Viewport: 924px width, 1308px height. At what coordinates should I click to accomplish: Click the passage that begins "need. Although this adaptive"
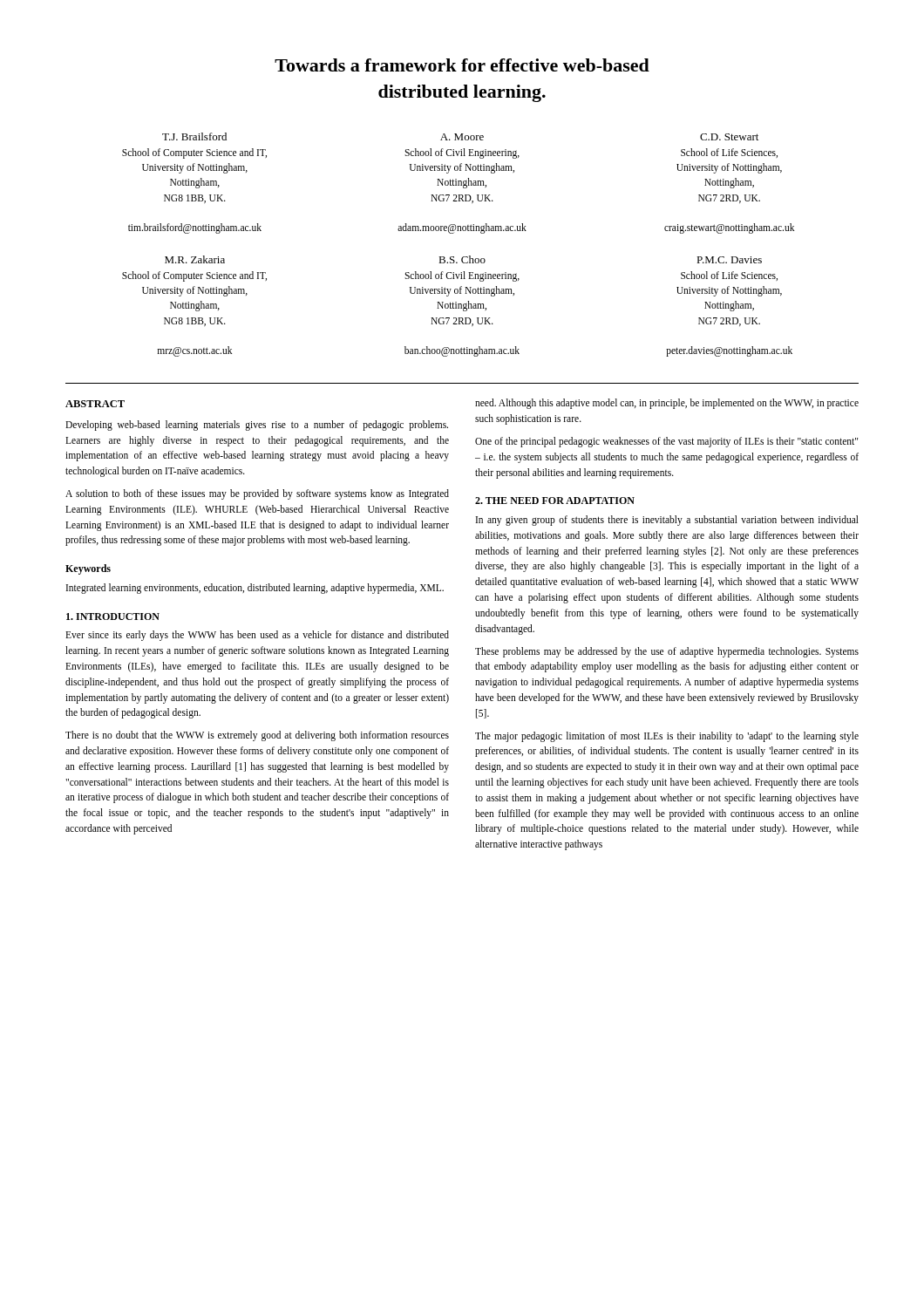pyautogui.click(x=667, y=439)
